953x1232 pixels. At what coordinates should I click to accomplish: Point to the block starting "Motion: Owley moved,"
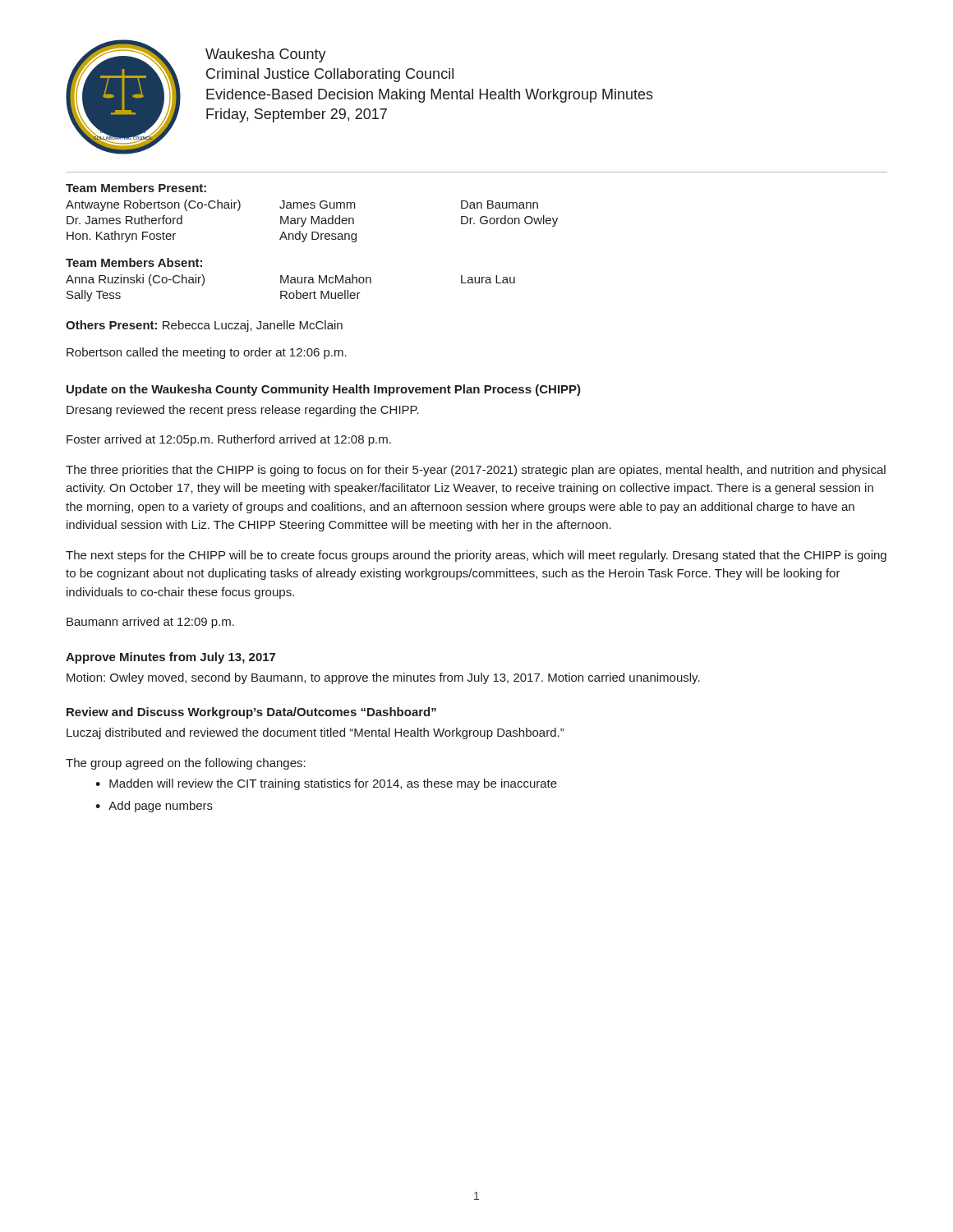click(383, 677)
